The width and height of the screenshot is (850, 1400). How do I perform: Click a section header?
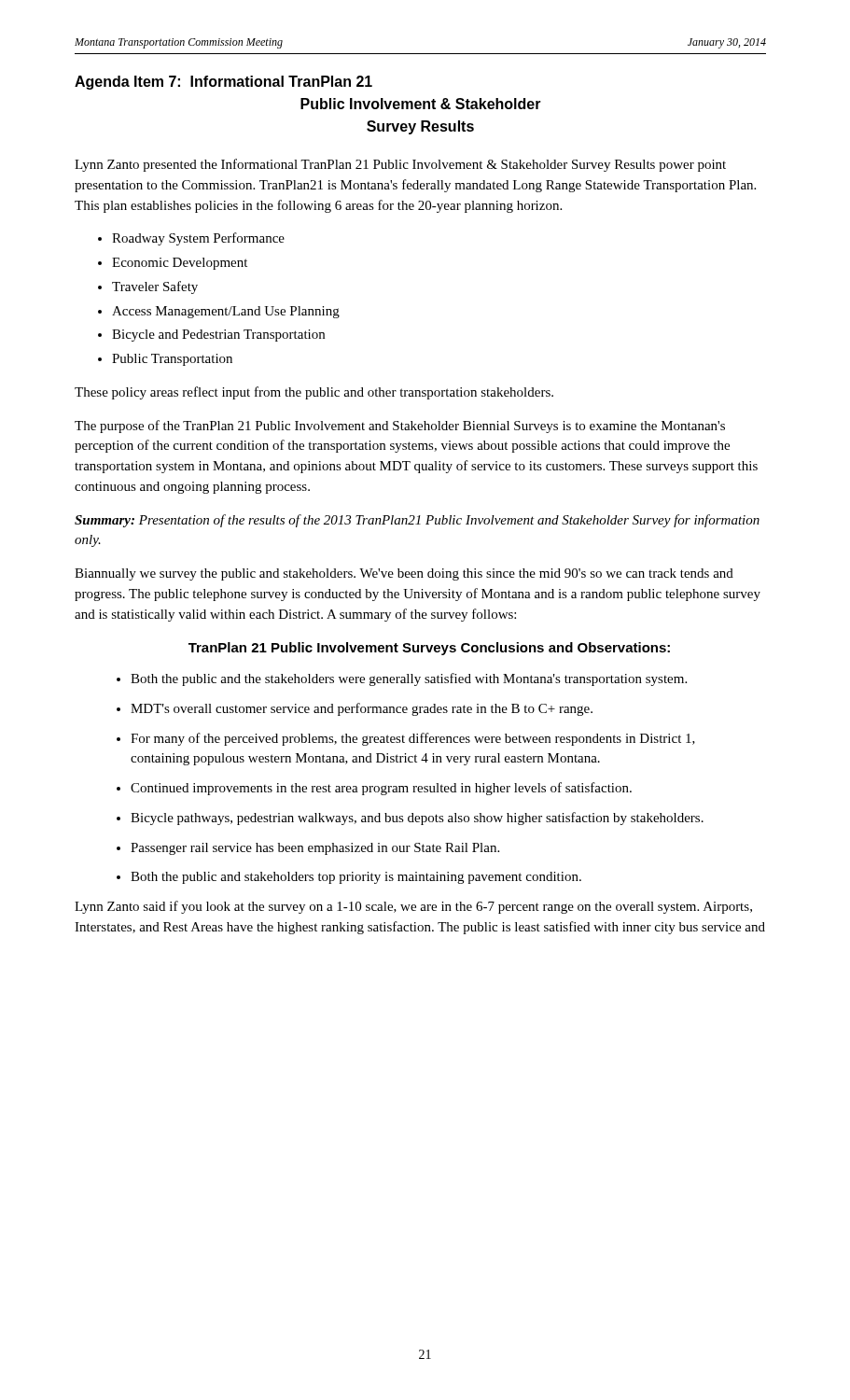coord(430,648)
